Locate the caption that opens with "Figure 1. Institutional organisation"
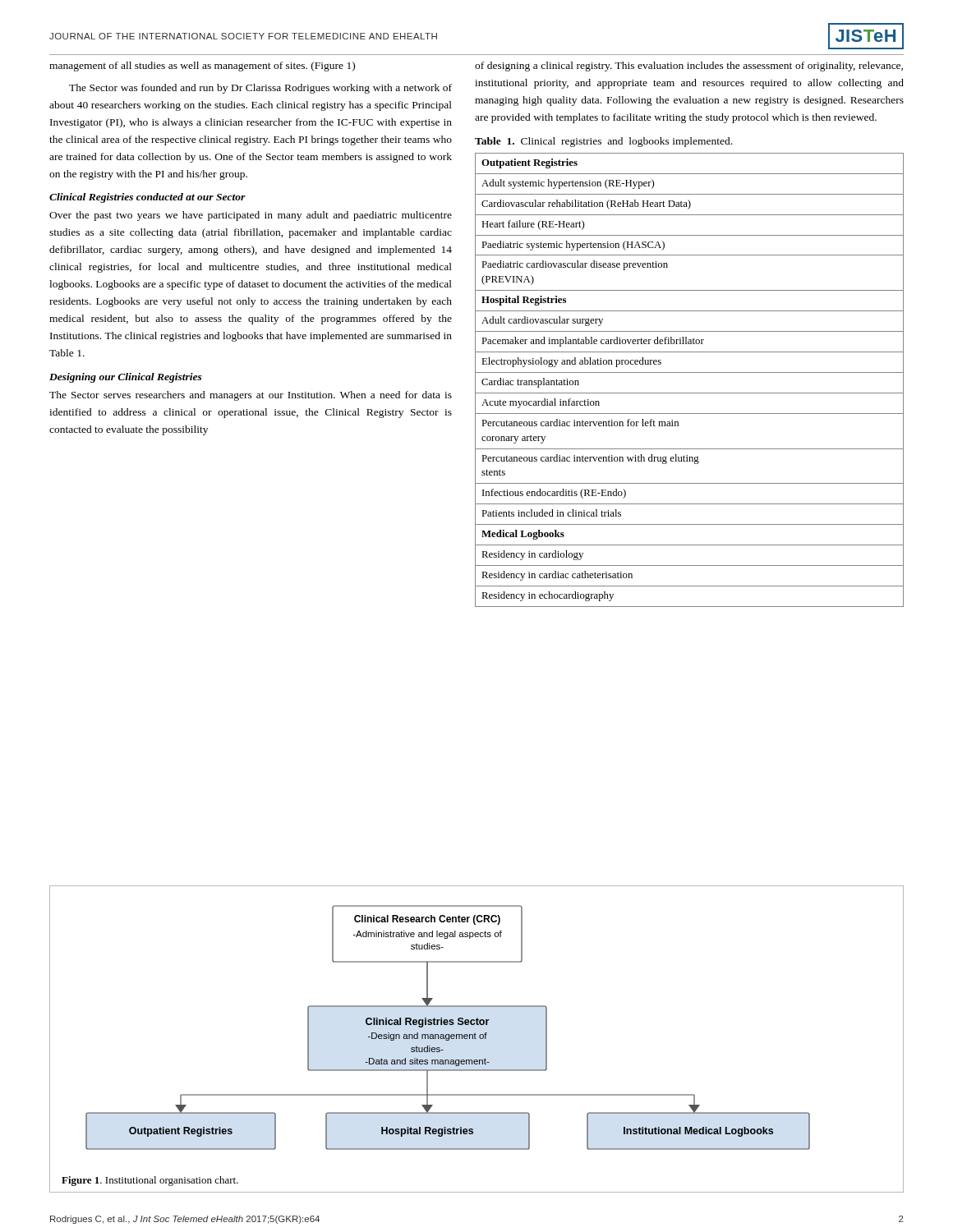This screenshot has width=953, height=1232. (150, 1180)
